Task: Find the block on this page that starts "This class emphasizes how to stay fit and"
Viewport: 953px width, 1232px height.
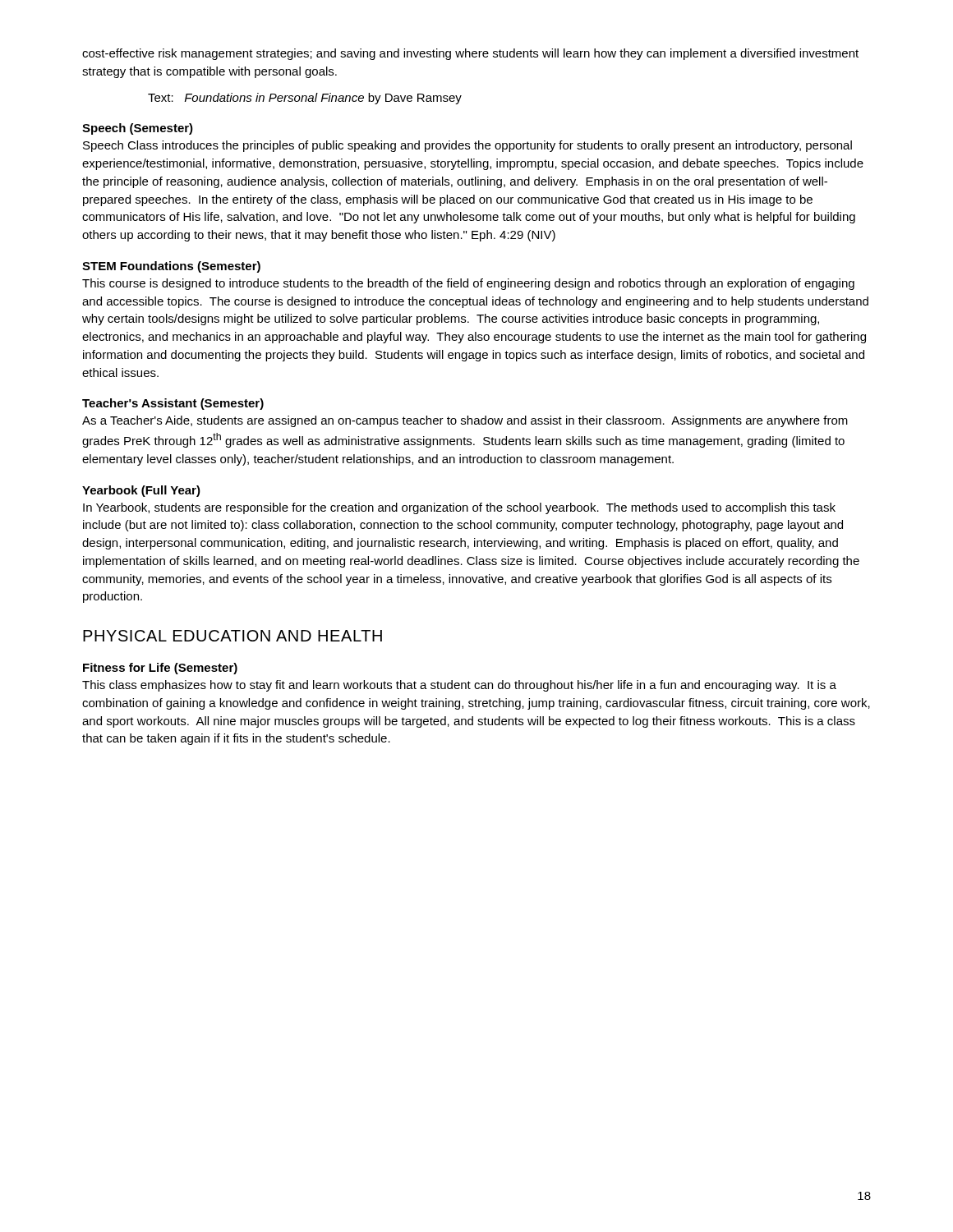Action: [476, 711]
